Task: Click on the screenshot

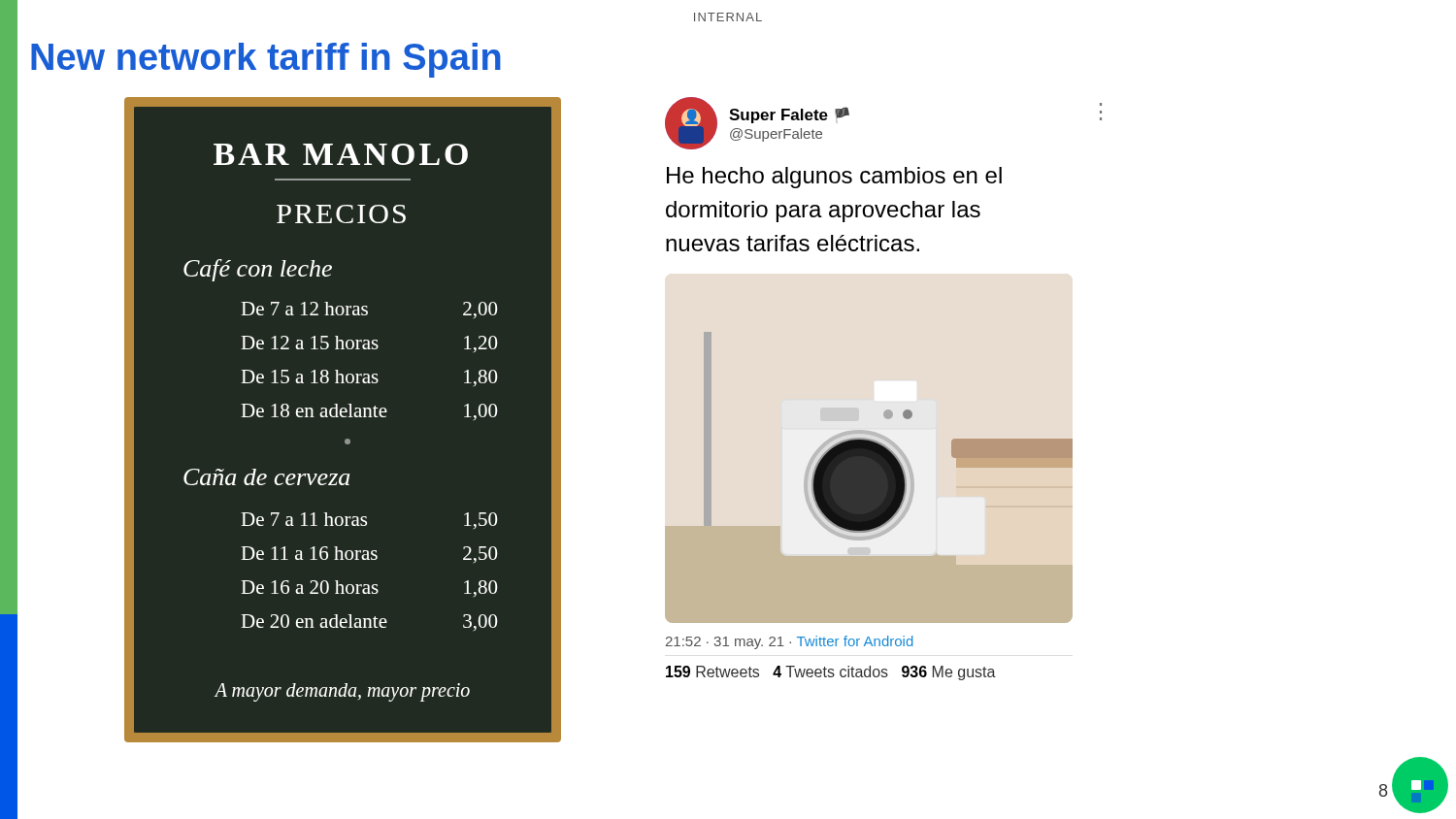Action: point(888,389)
